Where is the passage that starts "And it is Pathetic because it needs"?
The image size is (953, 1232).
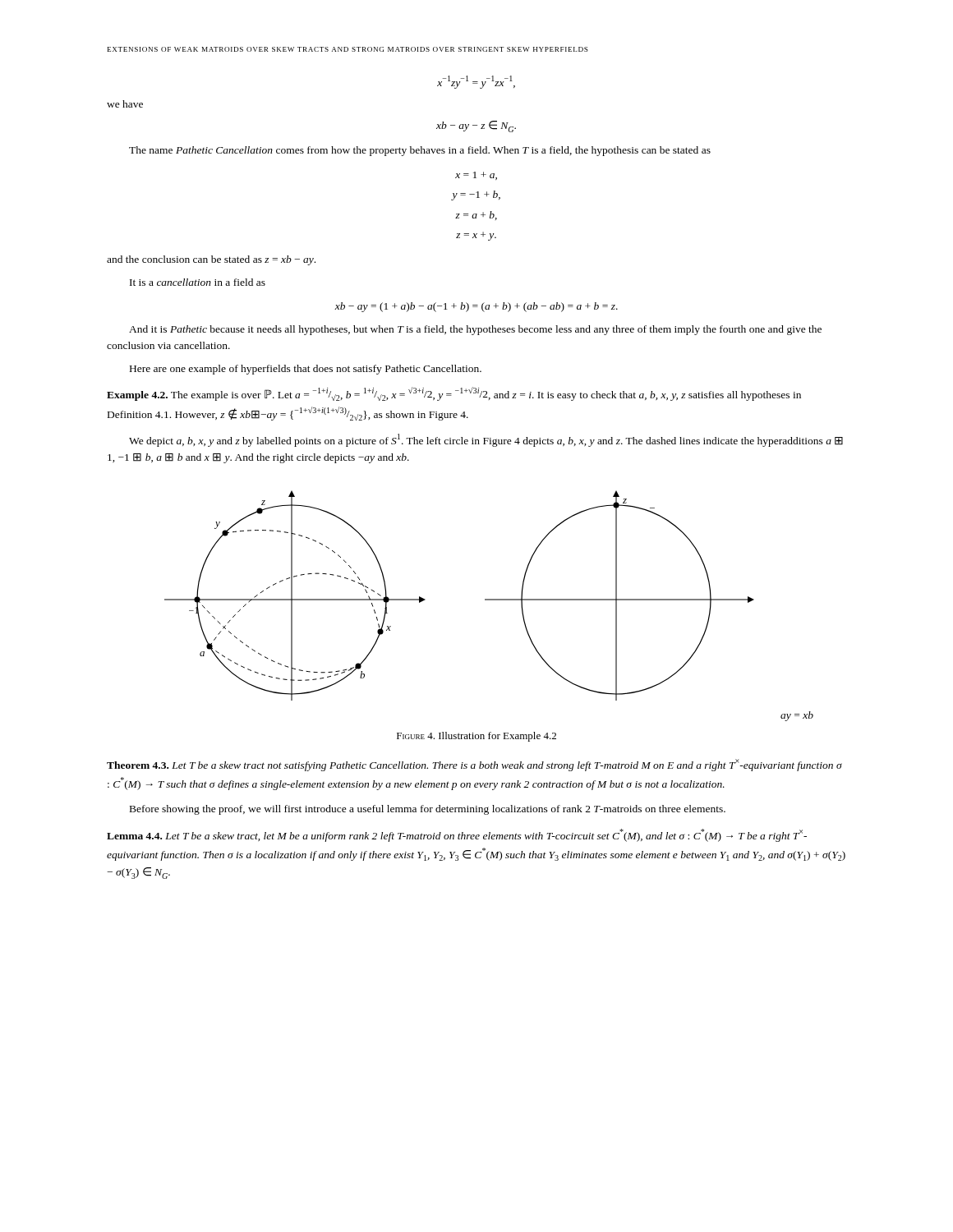pyautogui.click(x=476, y=338)
